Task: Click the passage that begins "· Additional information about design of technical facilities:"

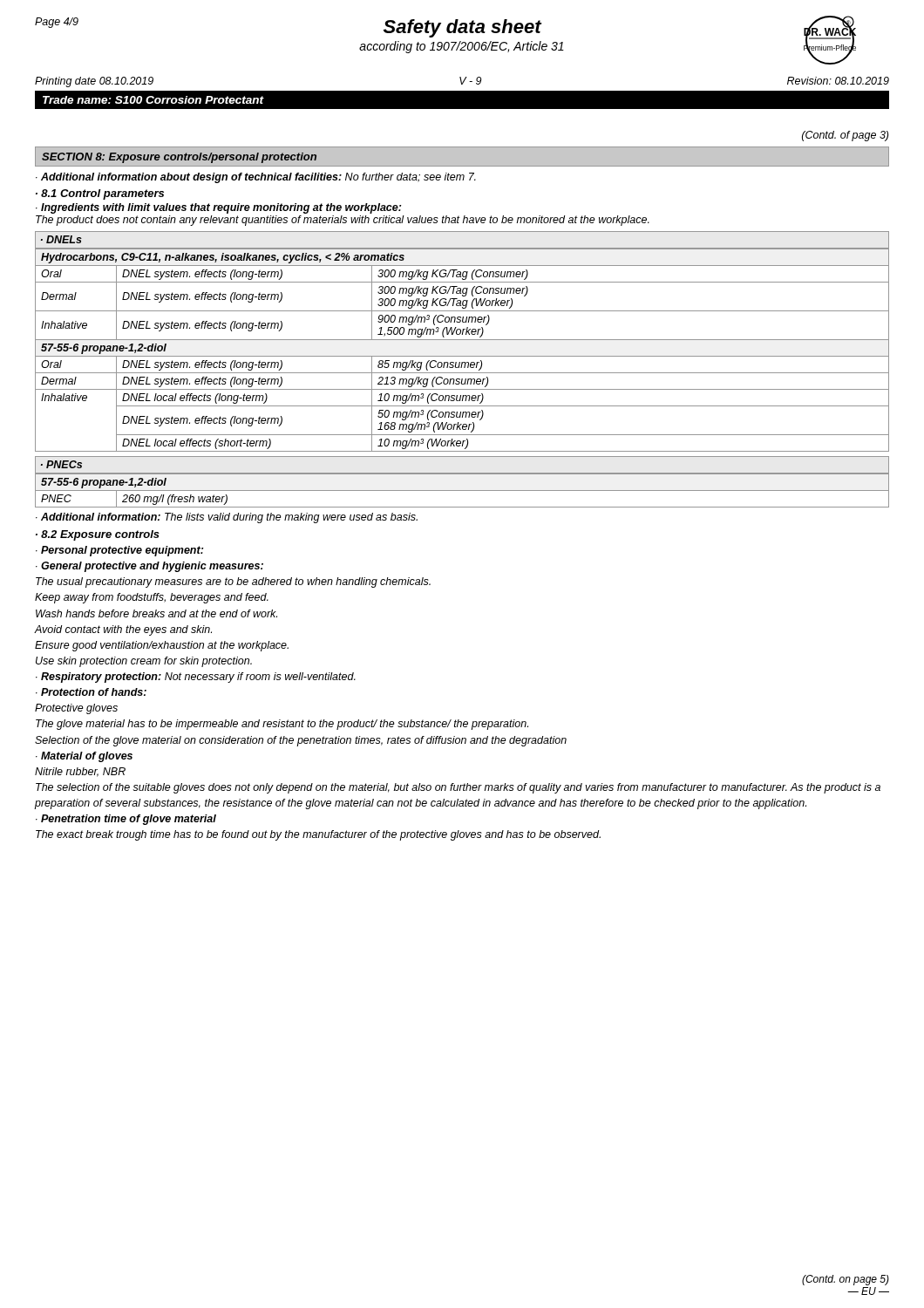Action: pos(256,177)
